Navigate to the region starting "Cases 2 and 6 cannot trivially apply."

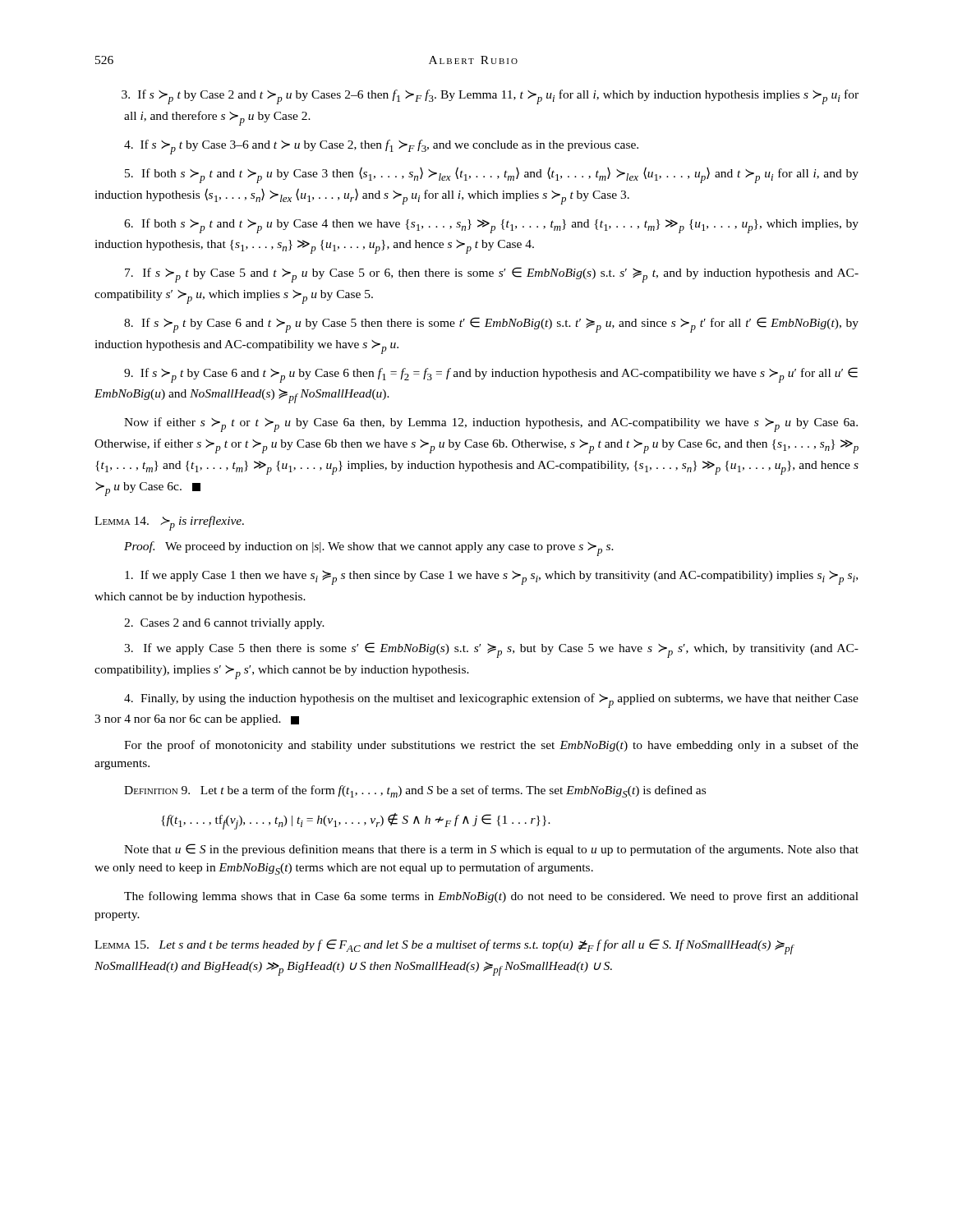[x=224, y=622]
